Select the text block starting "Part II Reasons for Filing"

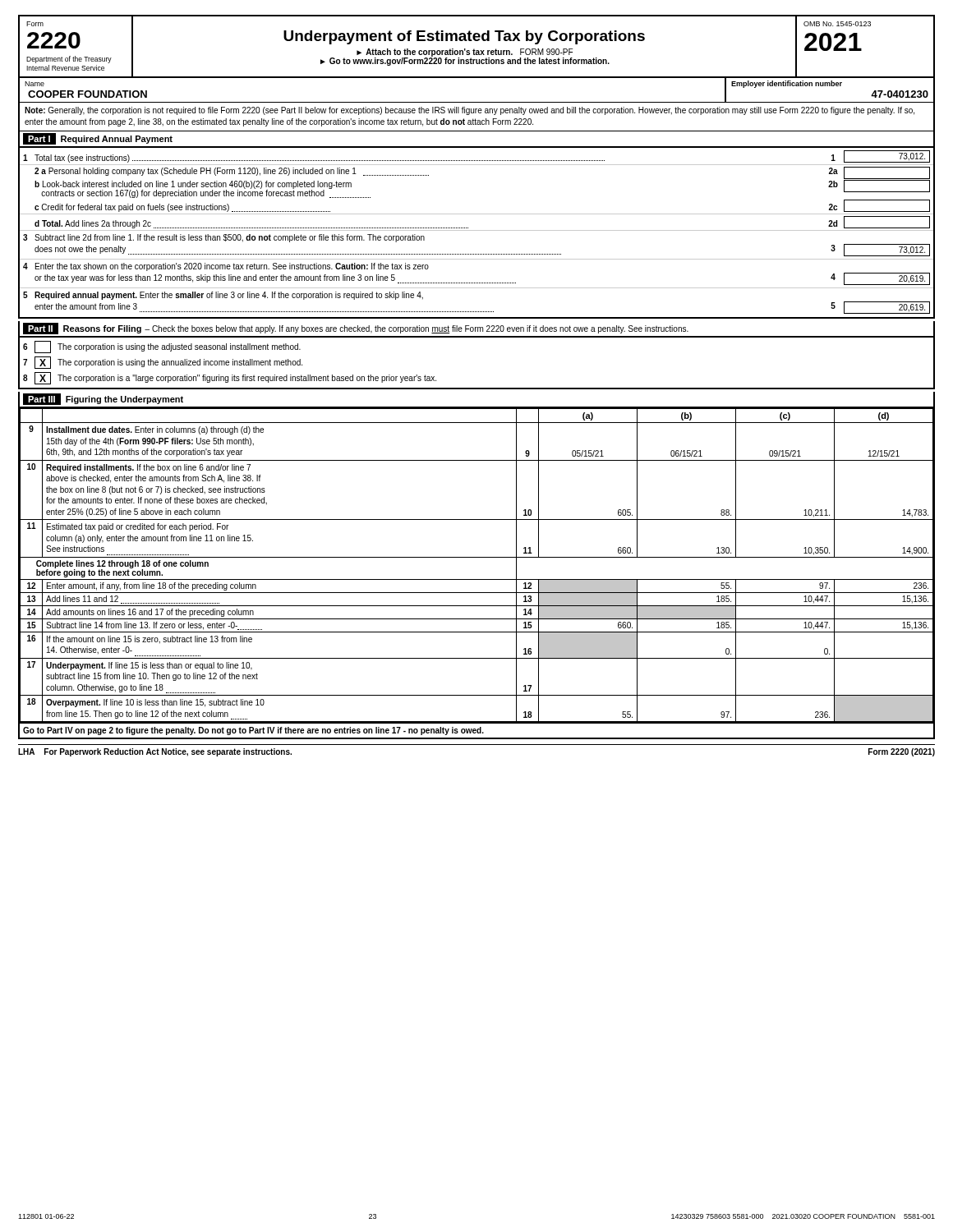point(356,329)
